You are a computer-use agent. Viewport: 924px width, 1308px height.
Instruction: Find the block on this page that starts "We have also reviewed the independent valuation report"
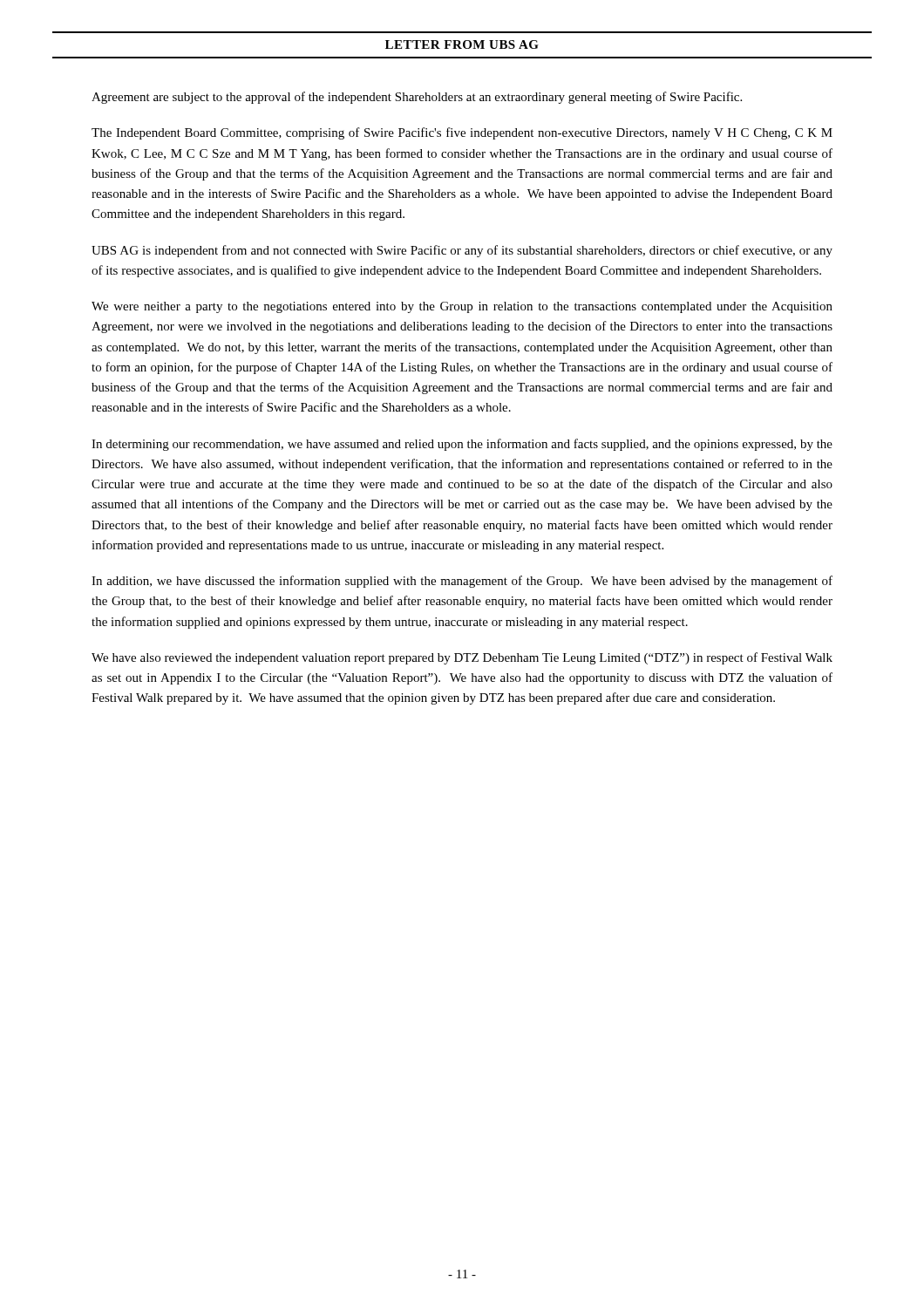point(462,678)
